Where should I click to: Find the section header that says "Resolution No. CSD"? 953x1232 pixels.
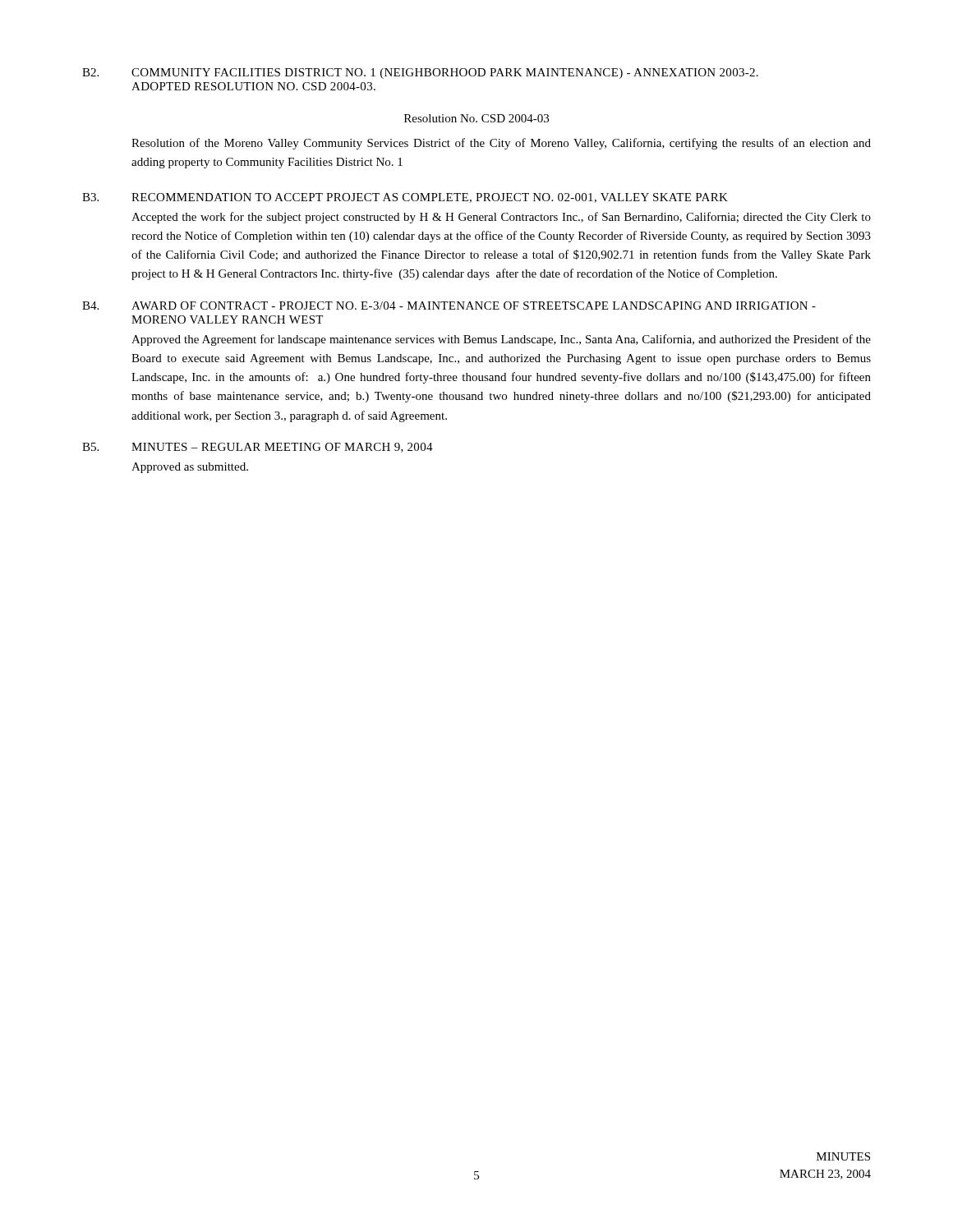476,118
